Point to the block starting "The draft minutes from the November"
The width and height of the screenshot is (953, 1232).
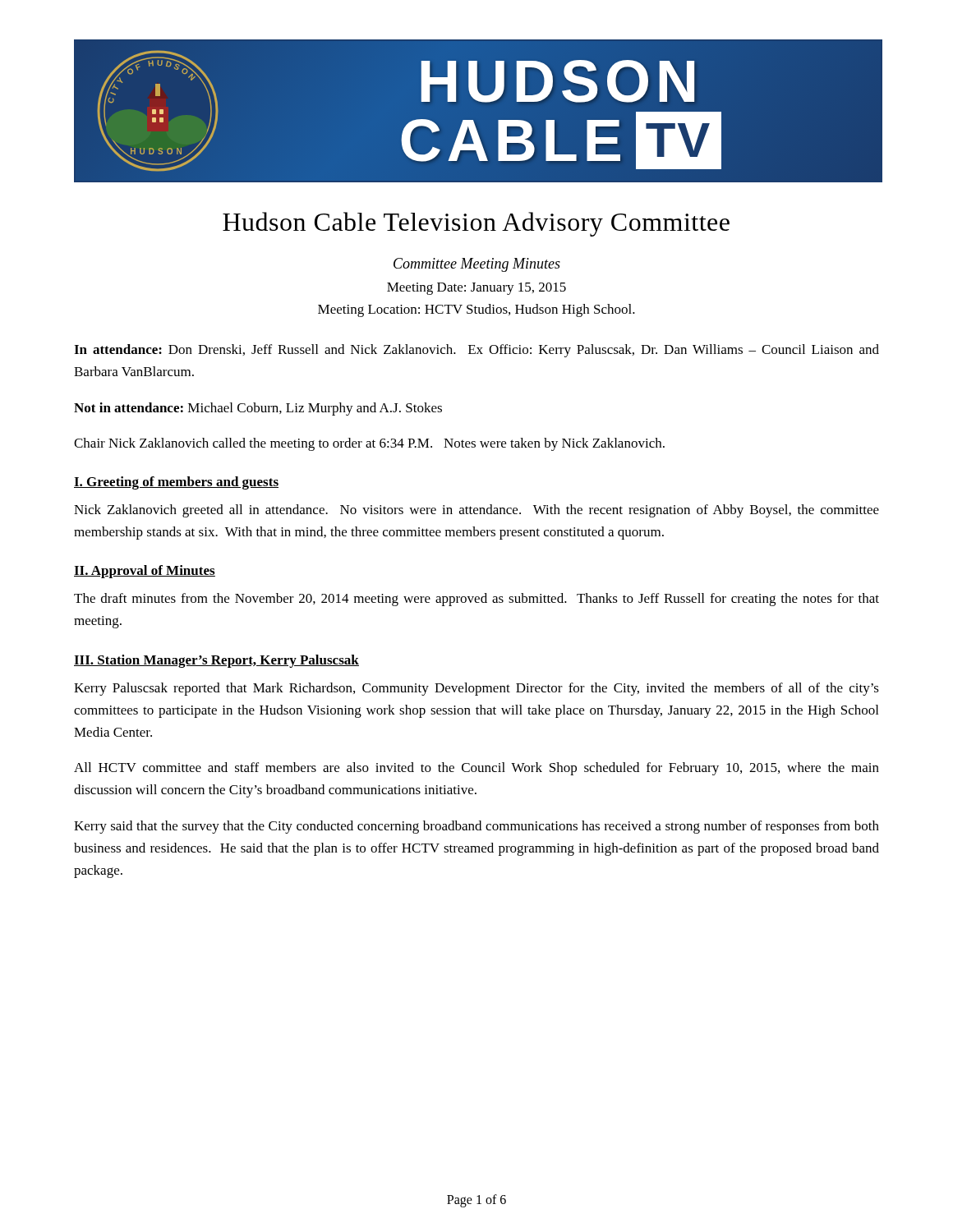click(x=476, y=610)
